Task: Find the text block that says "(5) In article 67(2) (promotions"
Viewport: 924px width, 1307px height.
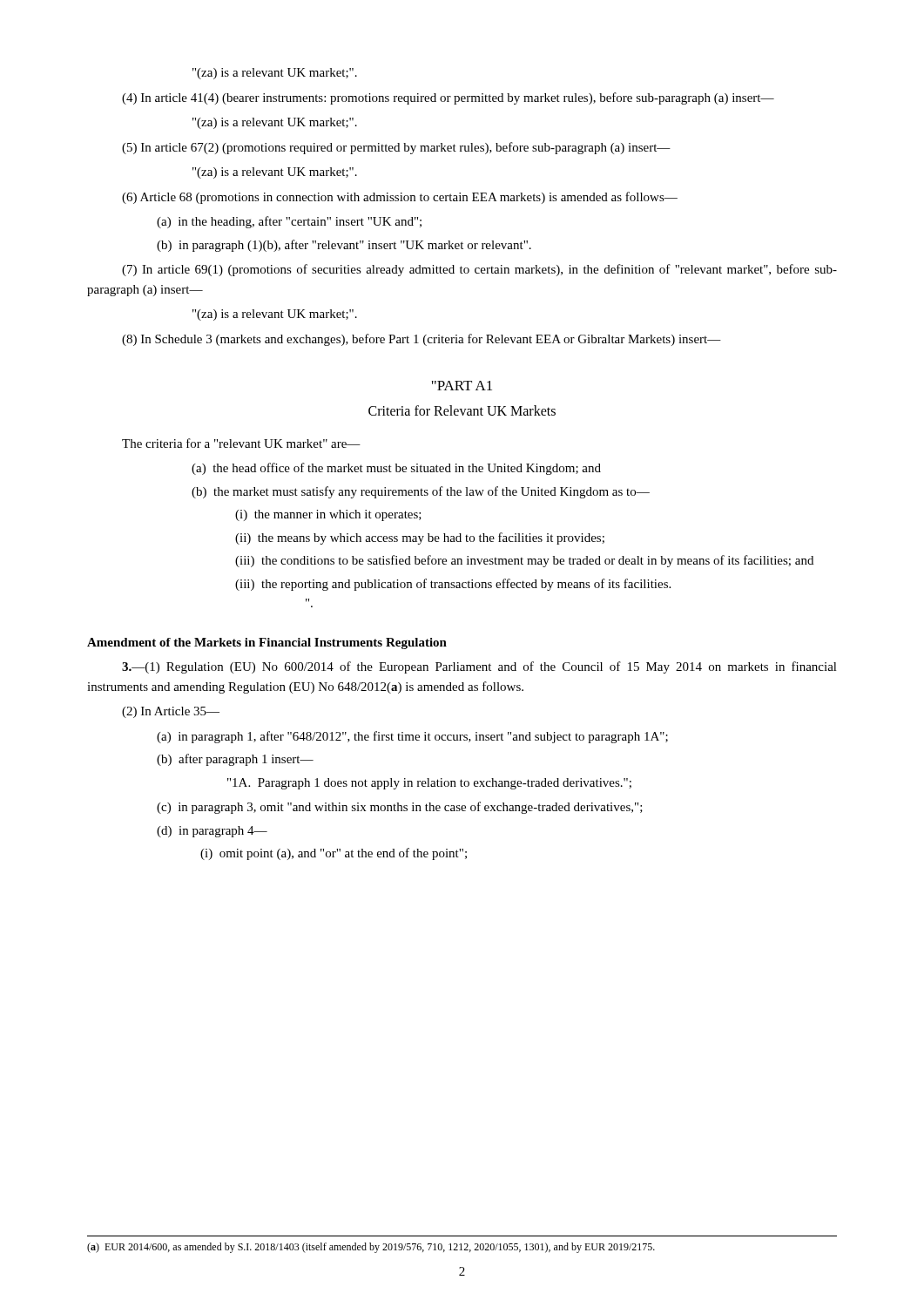Action: (396, 147)
